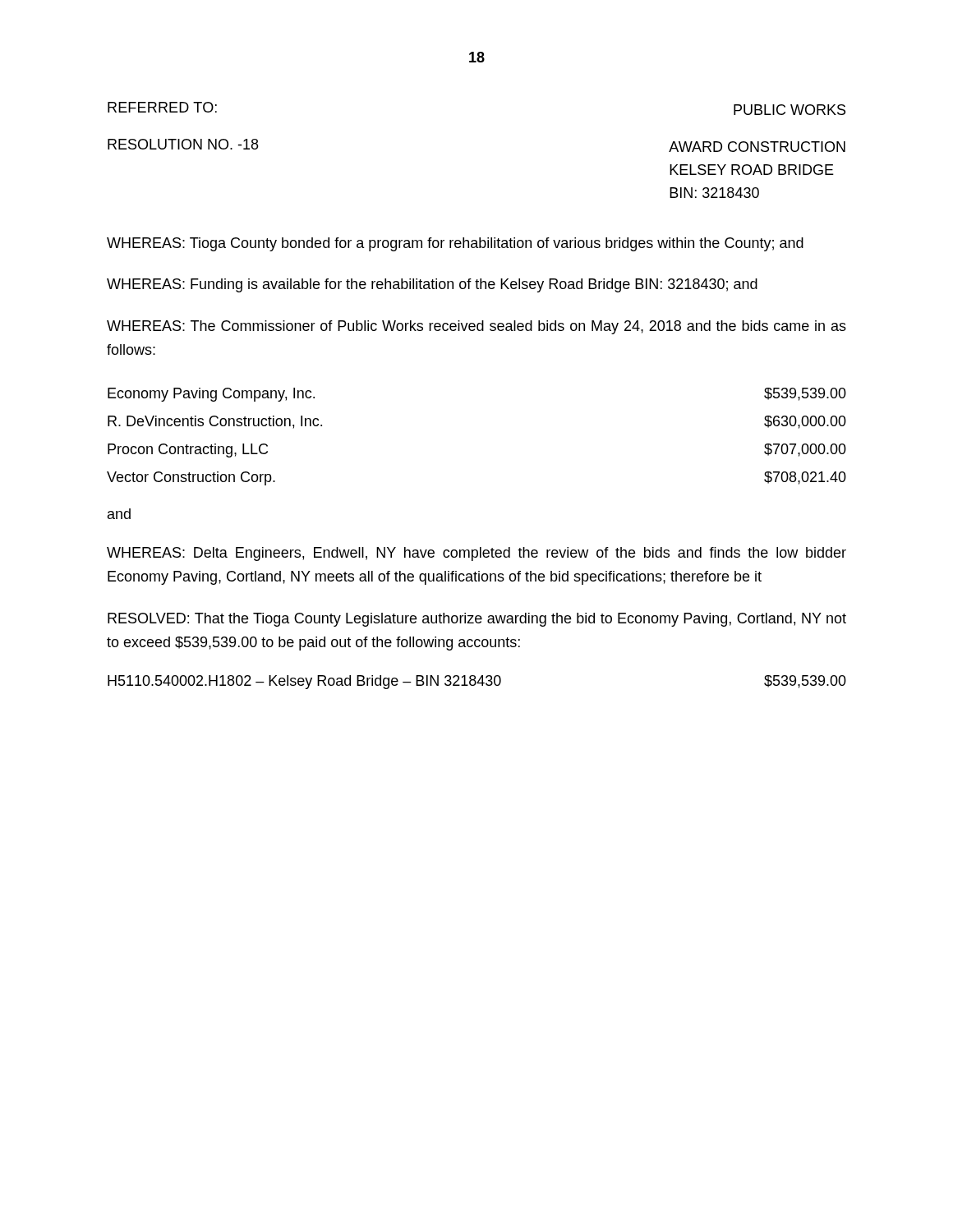Click on the text block that reads "WHEREAS: The Commissioner of Public"
This screenshot has width=953, height=1232.
tap(476, 338)
